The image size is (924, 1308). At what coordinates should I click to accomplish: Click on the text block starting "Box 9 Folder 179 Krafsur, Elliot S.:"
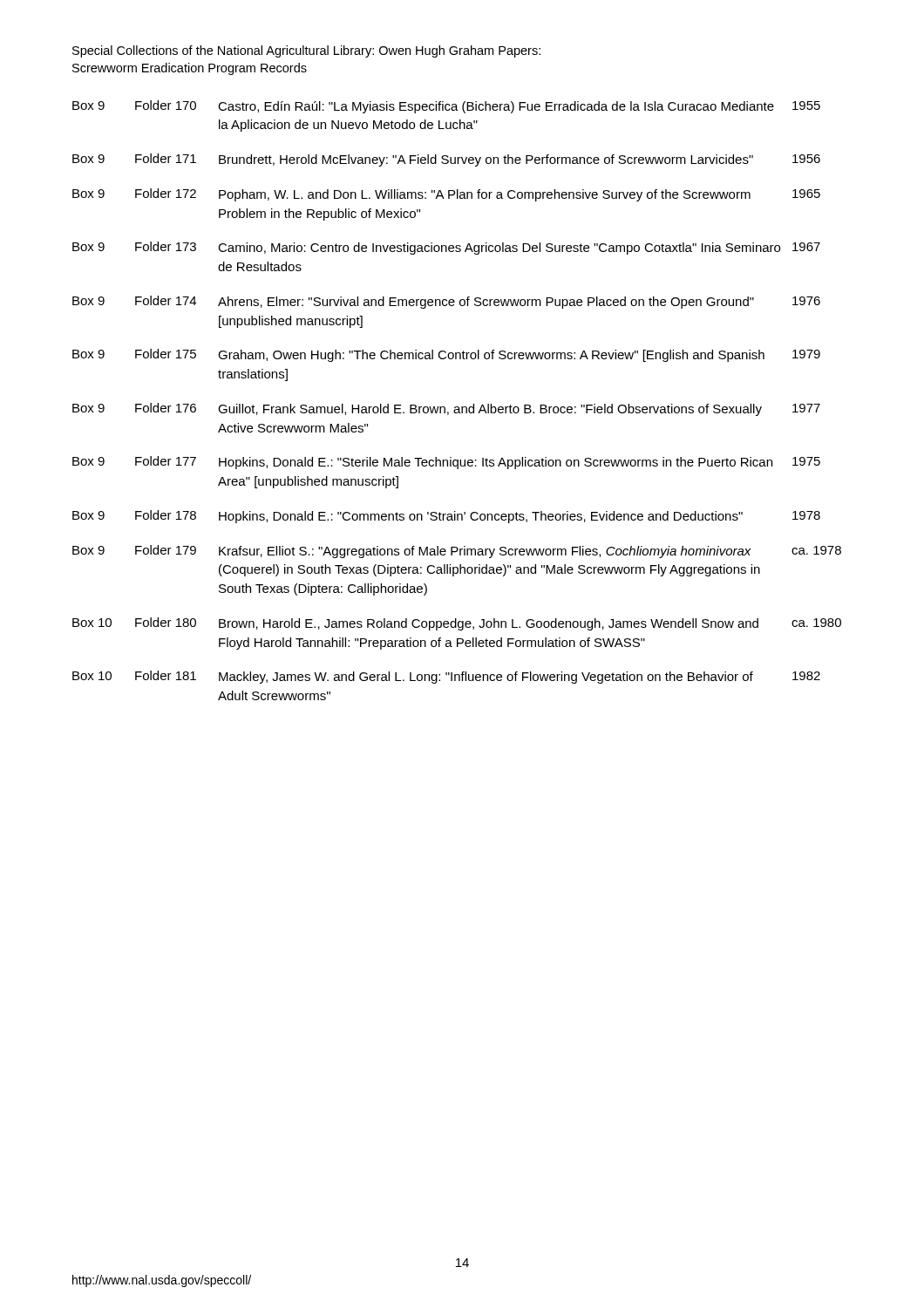pyautogui.click(x=466, y=570)
